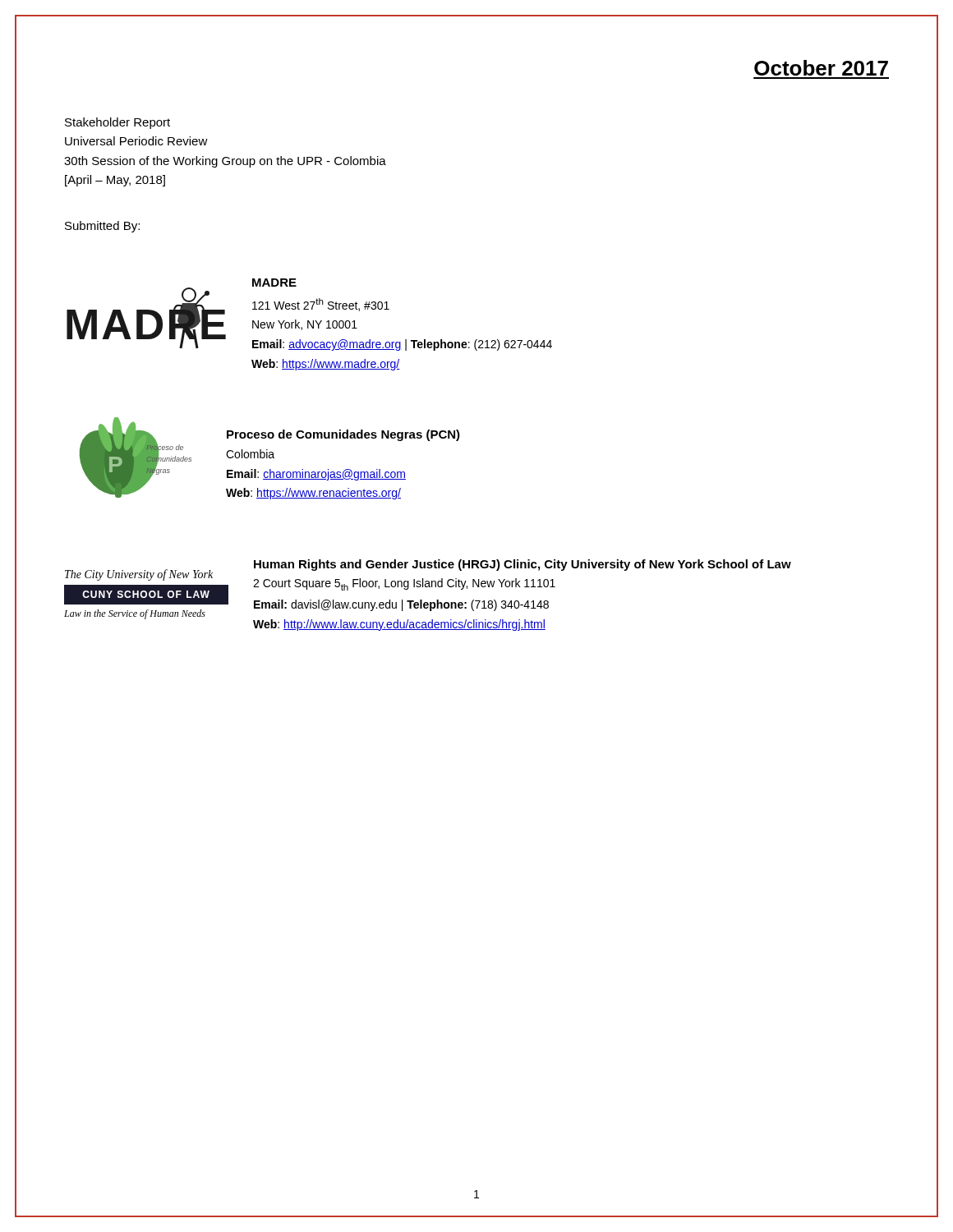Where is the passage that starts "Proceso de Comunidades Negras"?
The image size is (953, 1232).
(x=343, y=463)
